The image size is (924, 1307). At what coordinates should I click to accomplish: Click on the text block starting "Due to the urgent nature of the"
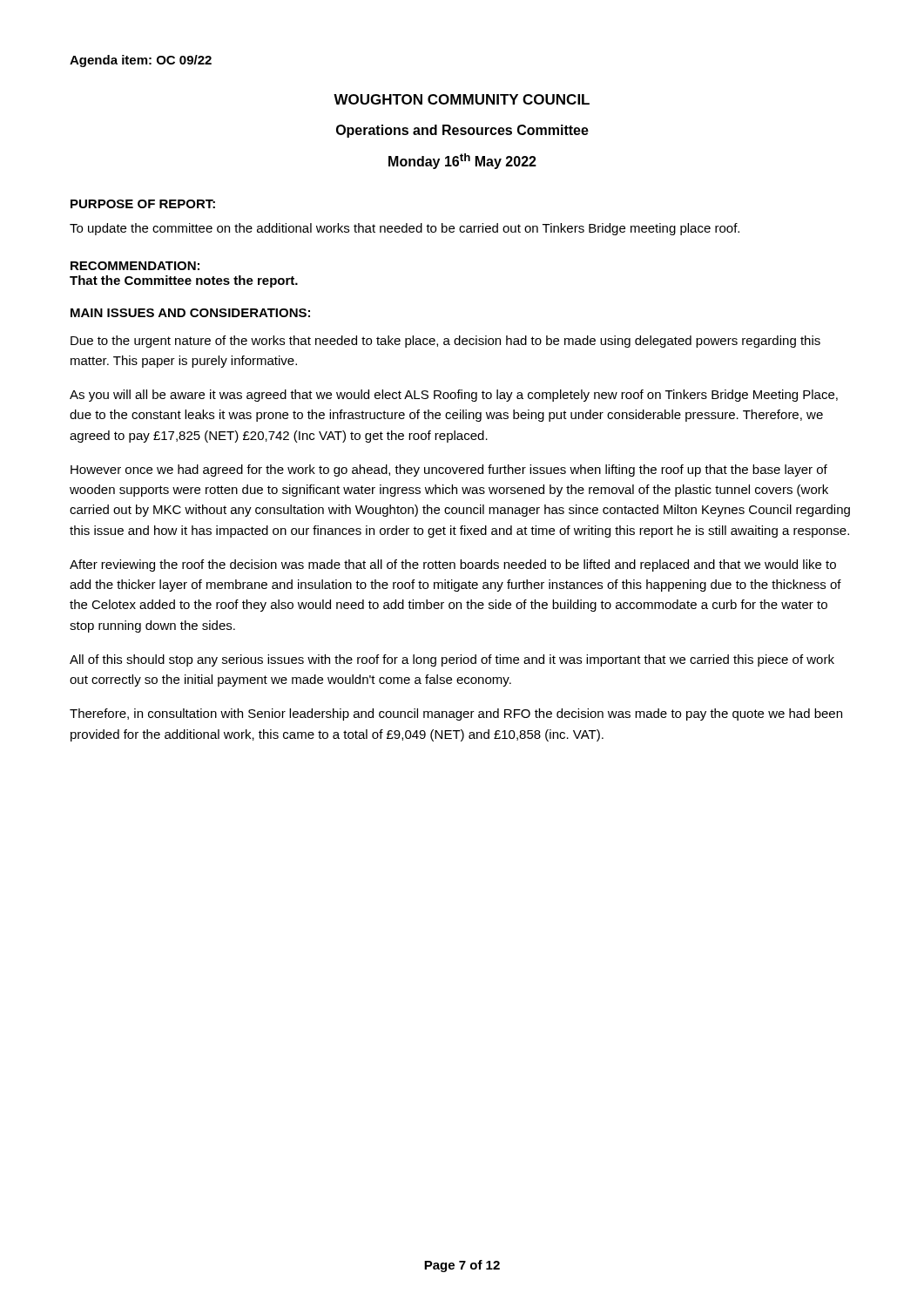pos(445,350)
